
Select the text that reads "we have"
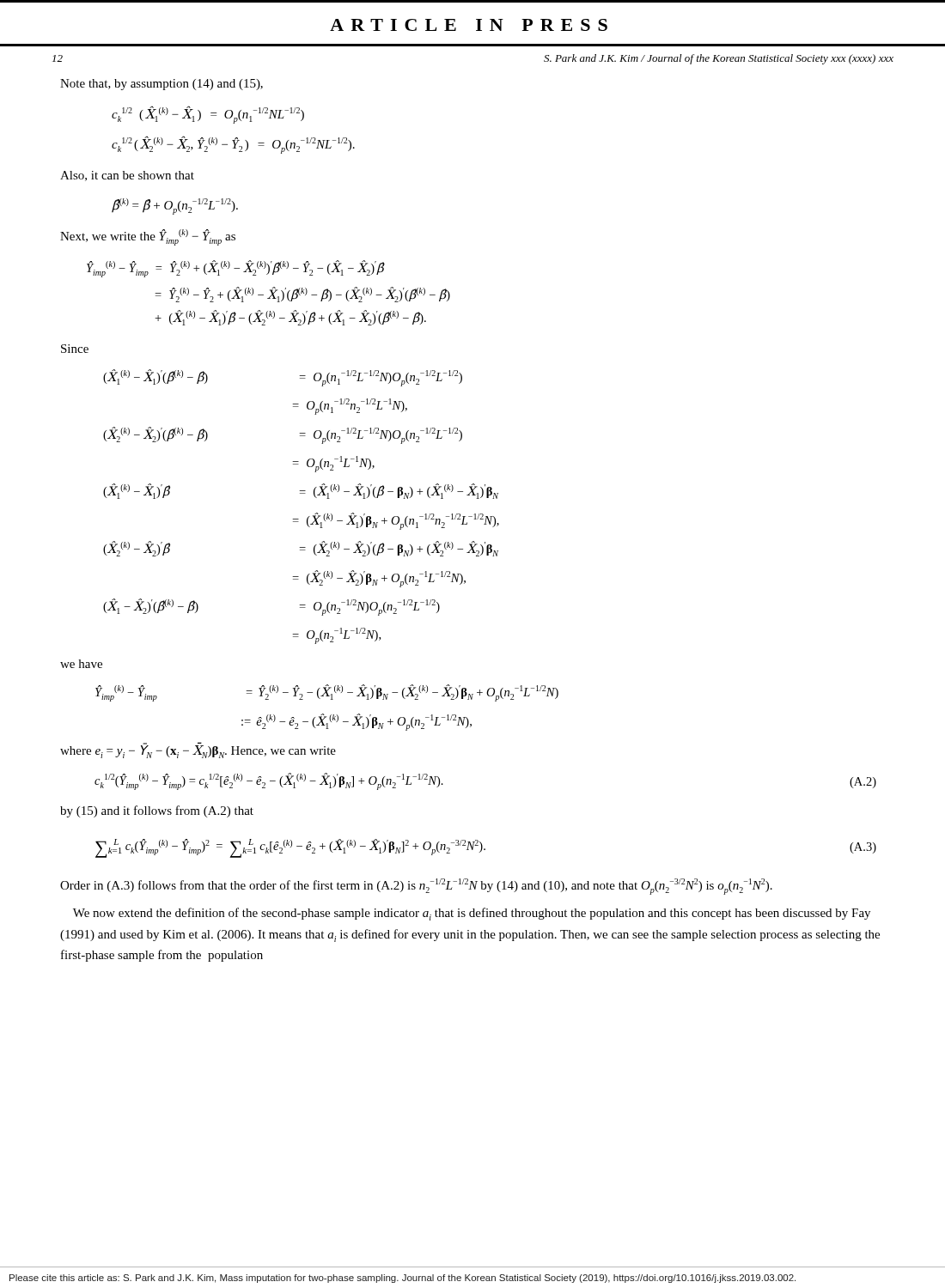click(x=81, y=664)
